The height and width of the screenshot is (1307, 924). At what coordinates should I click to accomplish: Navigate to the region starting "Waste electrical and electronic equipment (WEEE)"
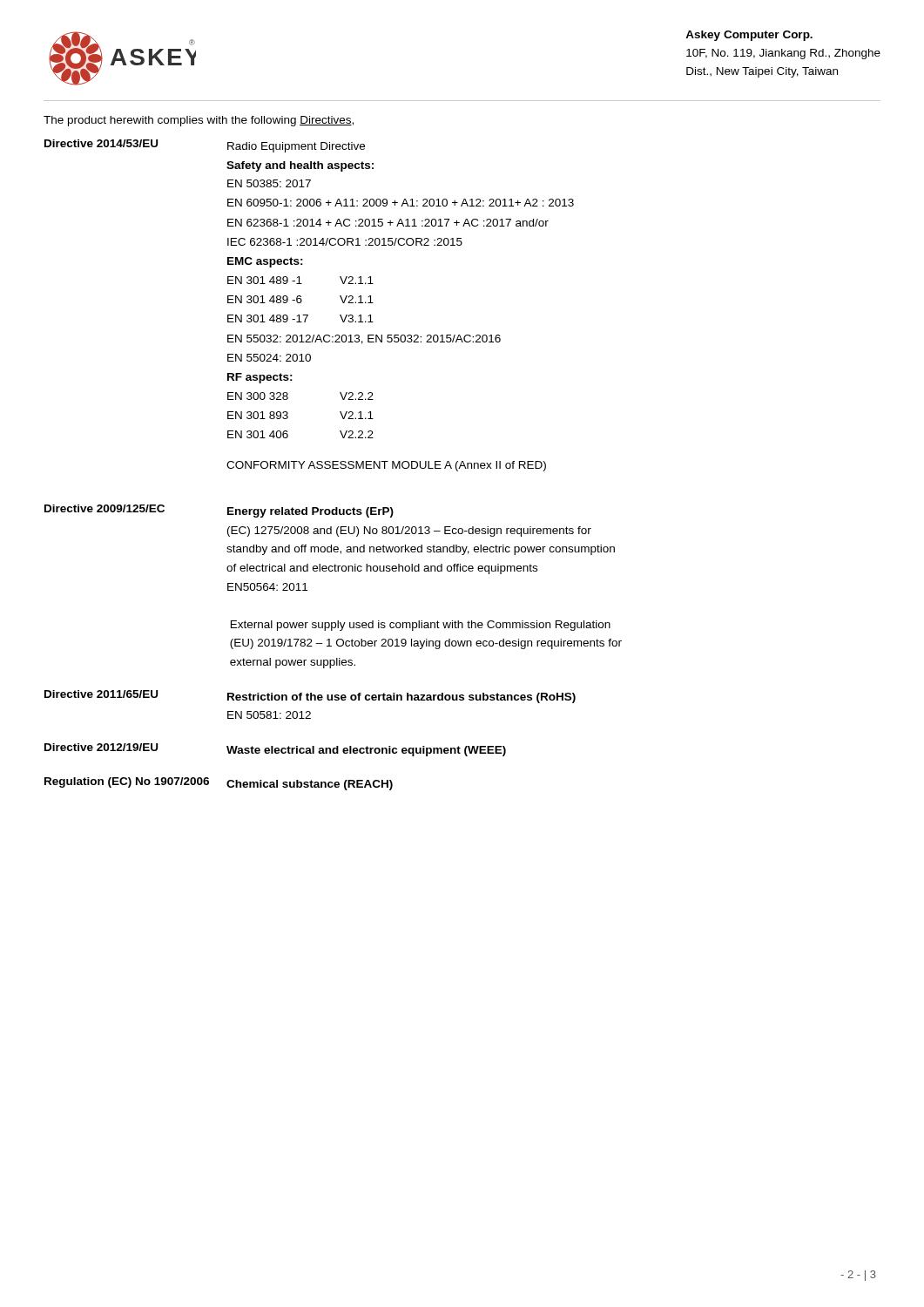pyautogui.click(x=366, y=750)
